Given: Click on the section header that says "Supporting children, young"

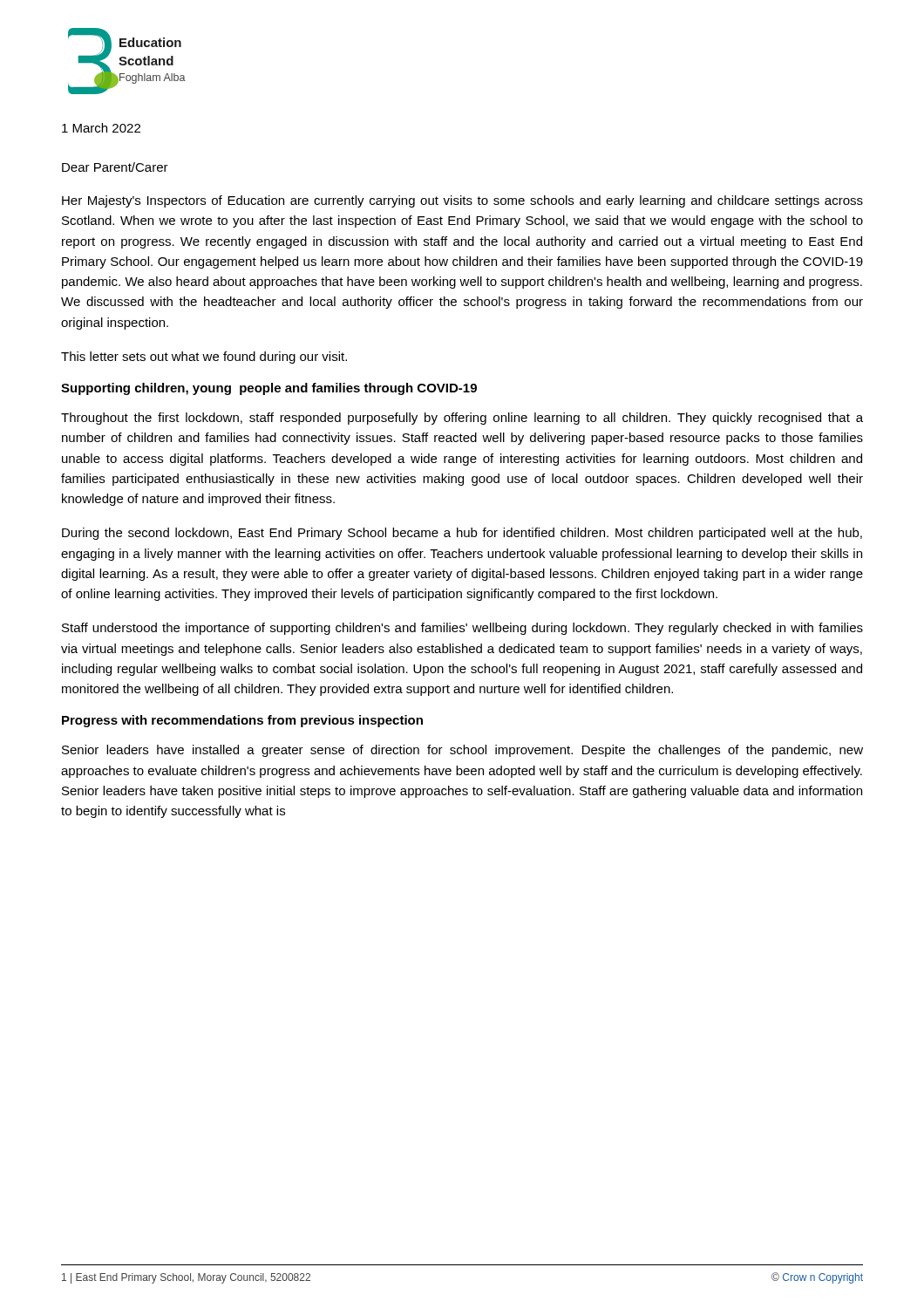Looking at the screenshot, I should [269, 388].
